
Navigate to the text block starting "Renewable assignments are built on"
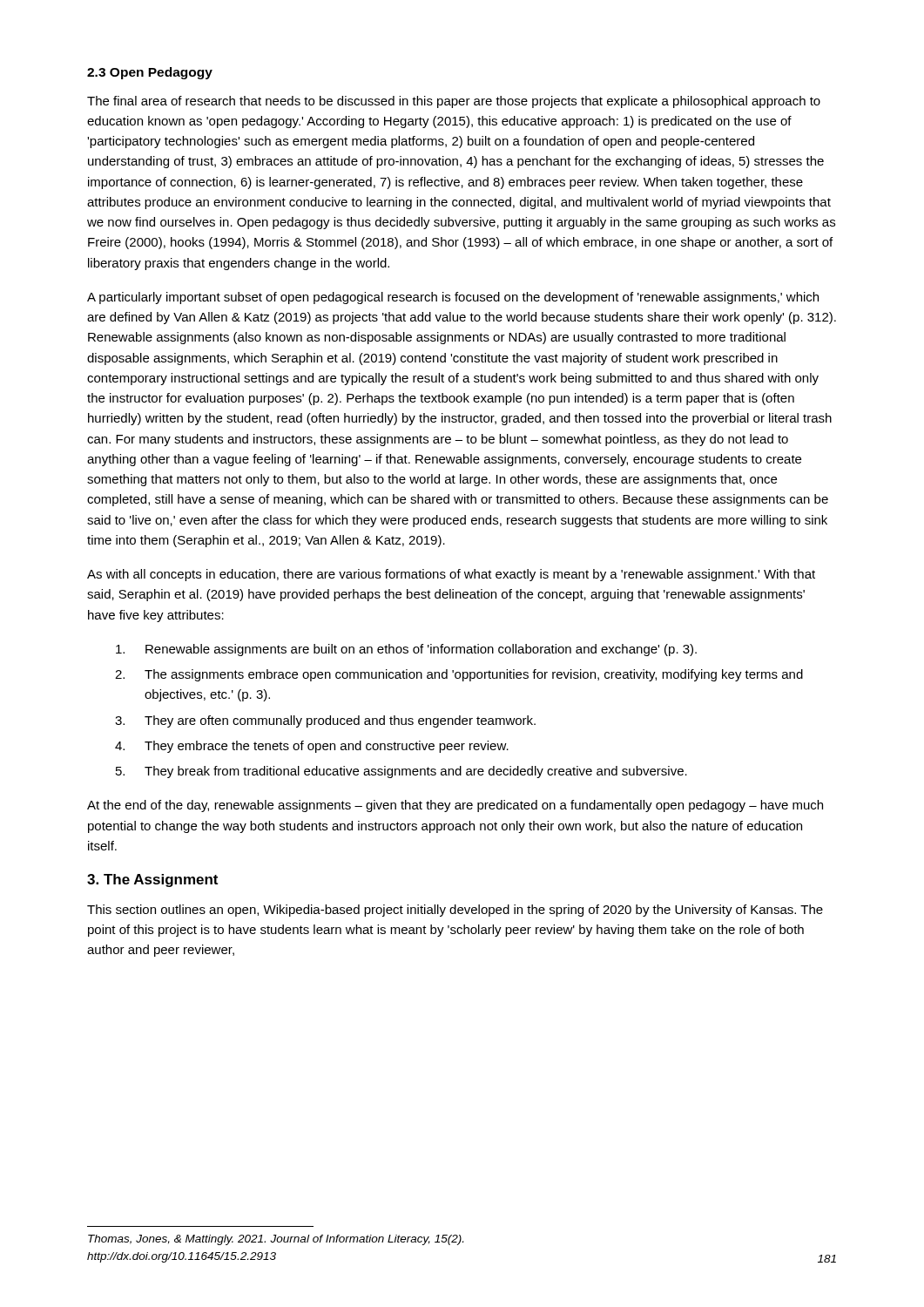point(476,649)
